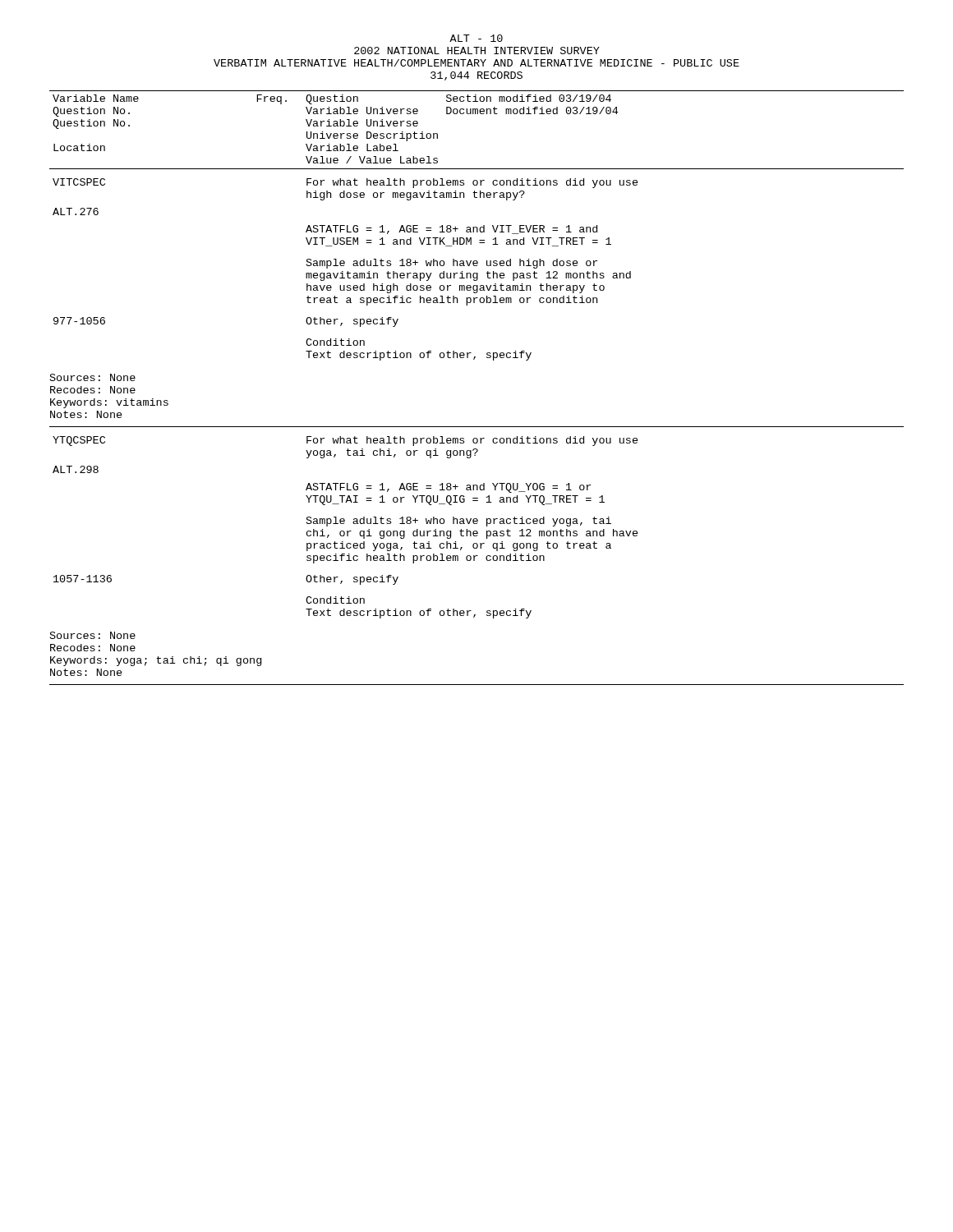Click on the table containing "Variable Name Question No."
The image size is (953, 1232).
[x=476, y=130]
